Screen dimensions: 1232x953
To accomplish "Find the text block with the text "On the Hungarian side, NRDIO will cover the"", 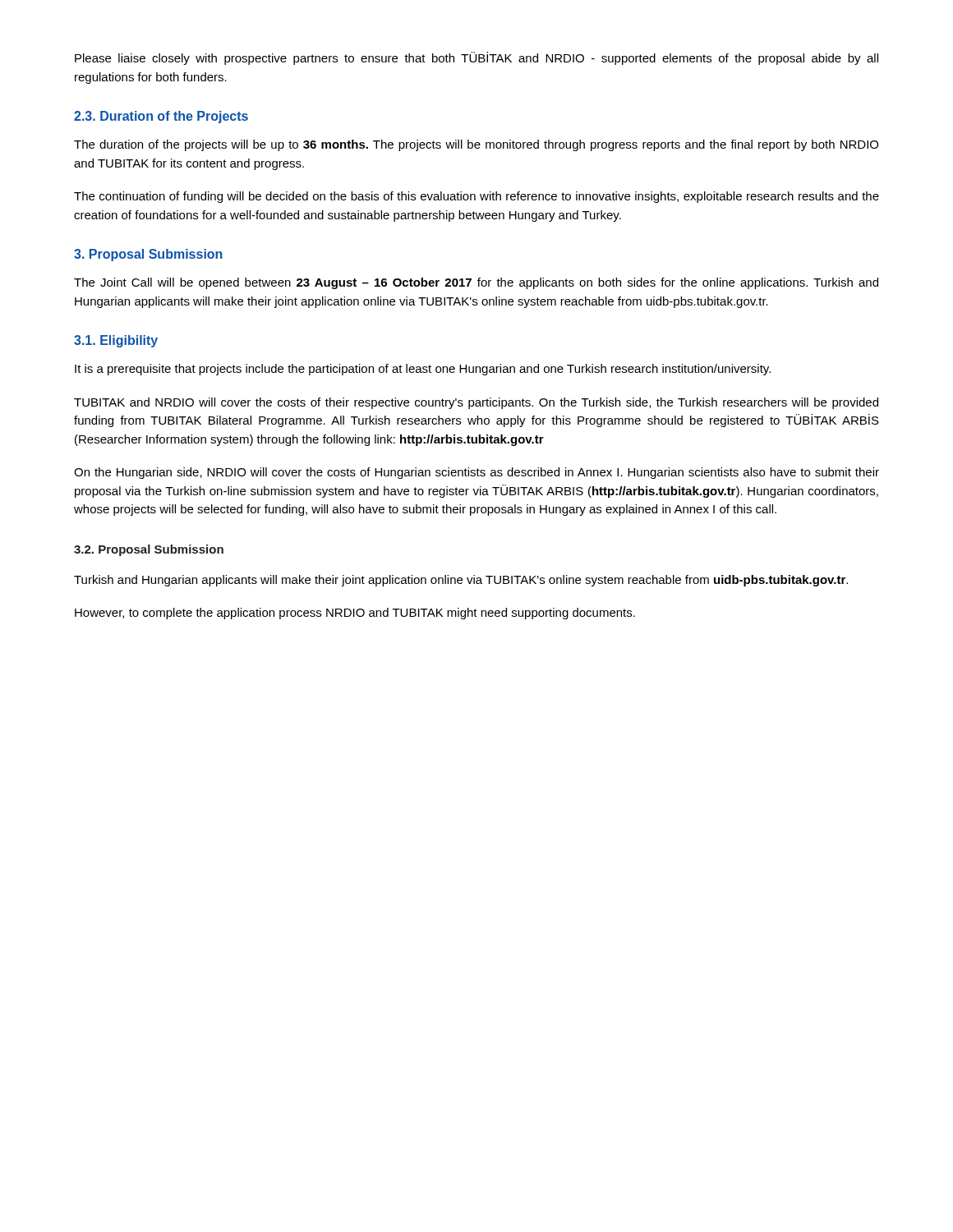I will (x=476, y=490).
